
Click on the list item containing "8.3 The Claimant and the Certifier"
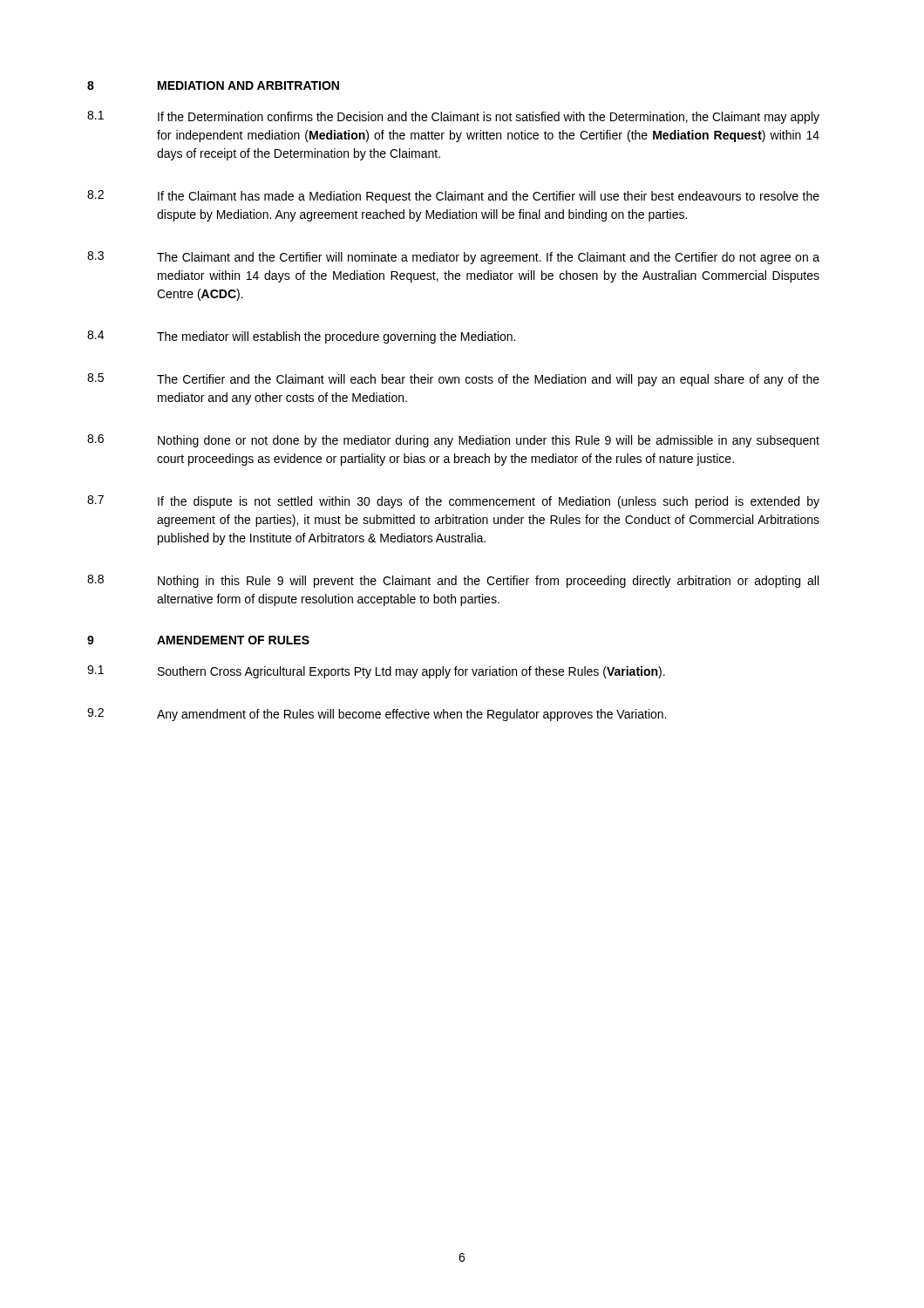pyautogui.click(x=453, y=276)
